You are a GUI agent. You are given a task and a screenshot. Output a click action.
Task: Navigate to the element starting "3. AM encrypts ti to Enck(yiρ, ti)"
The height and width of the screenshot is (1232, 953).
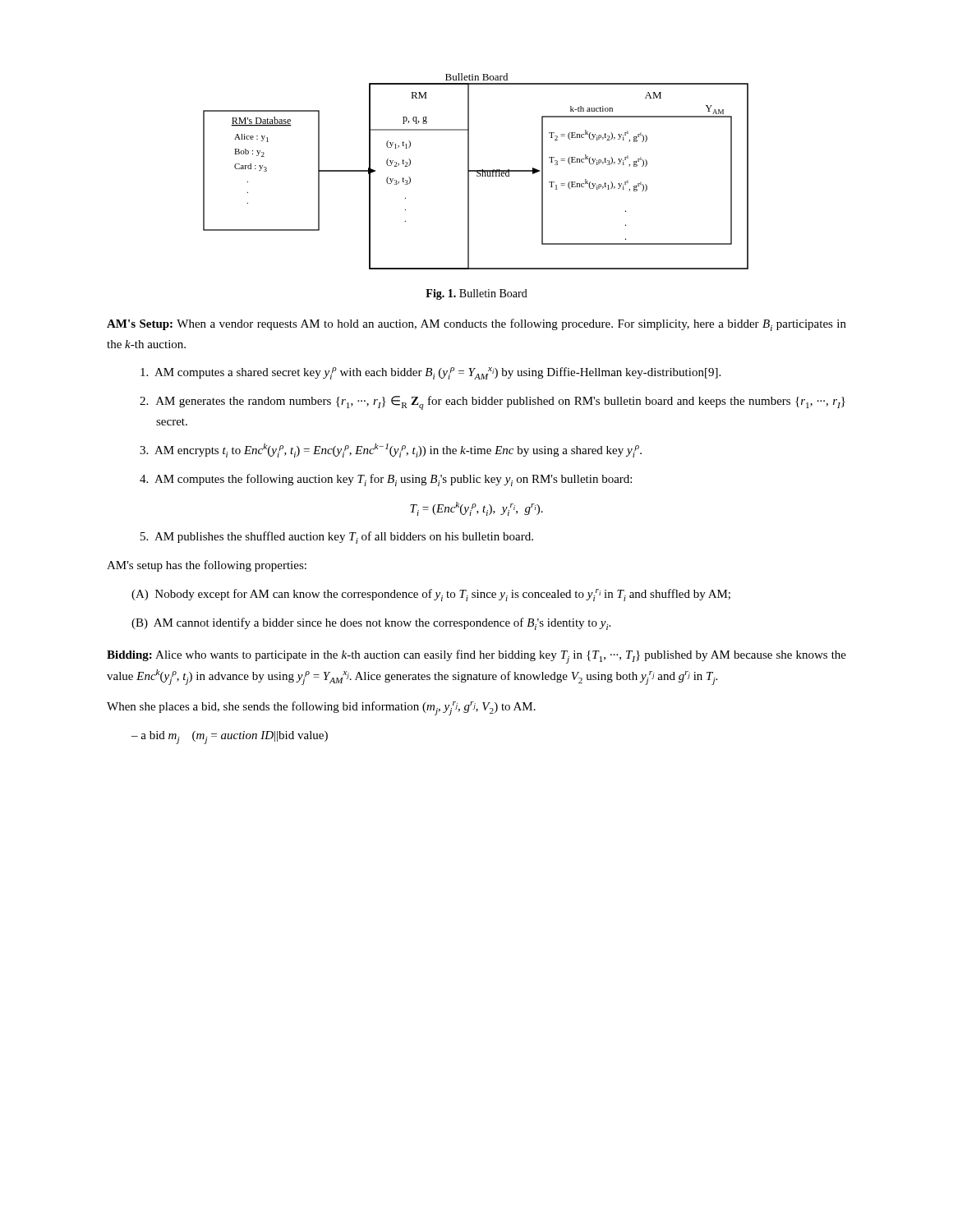[391, 450]
